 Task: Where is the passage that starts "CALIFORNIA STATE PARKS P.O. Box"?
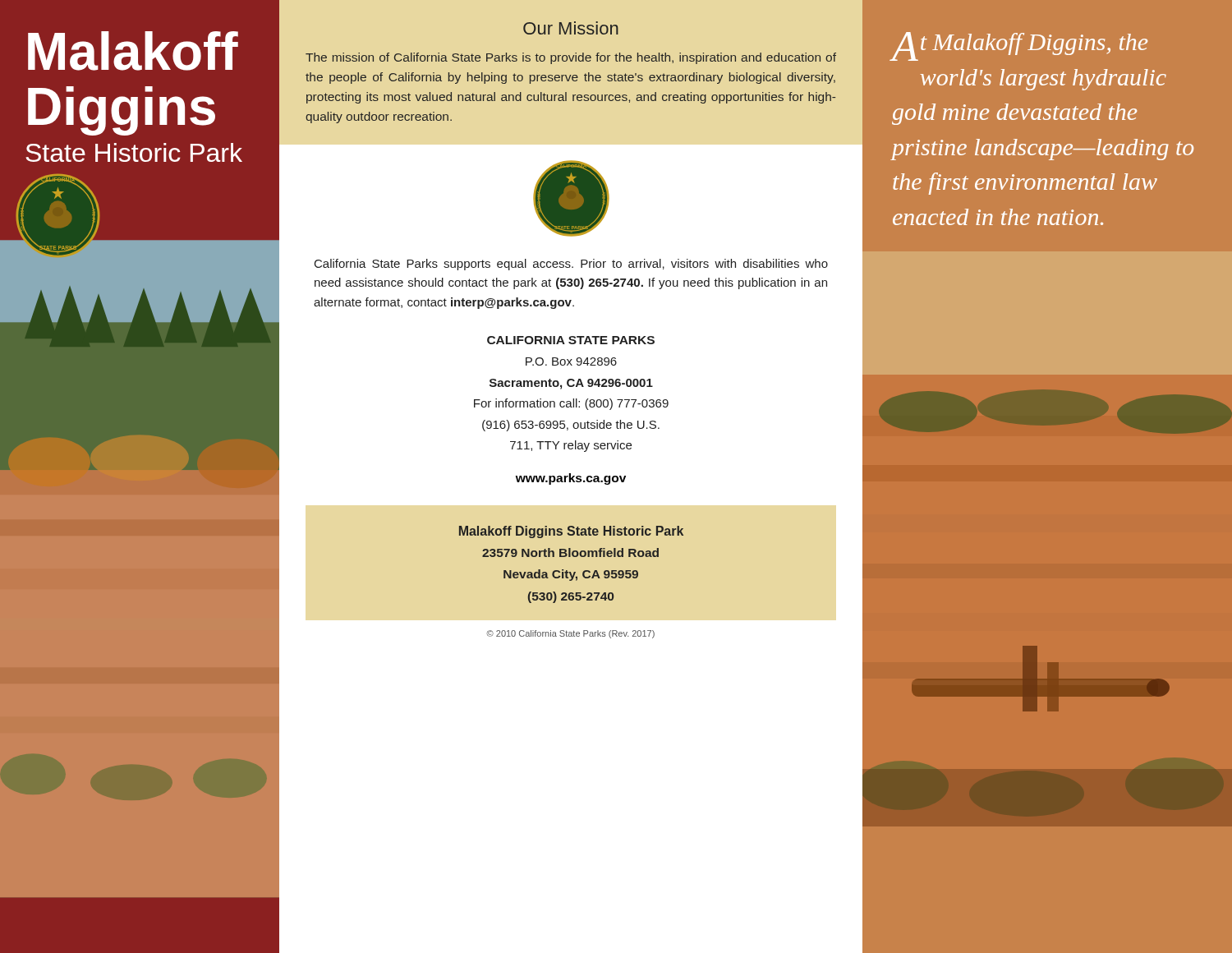pyautogui.click(x=571, y=392)
